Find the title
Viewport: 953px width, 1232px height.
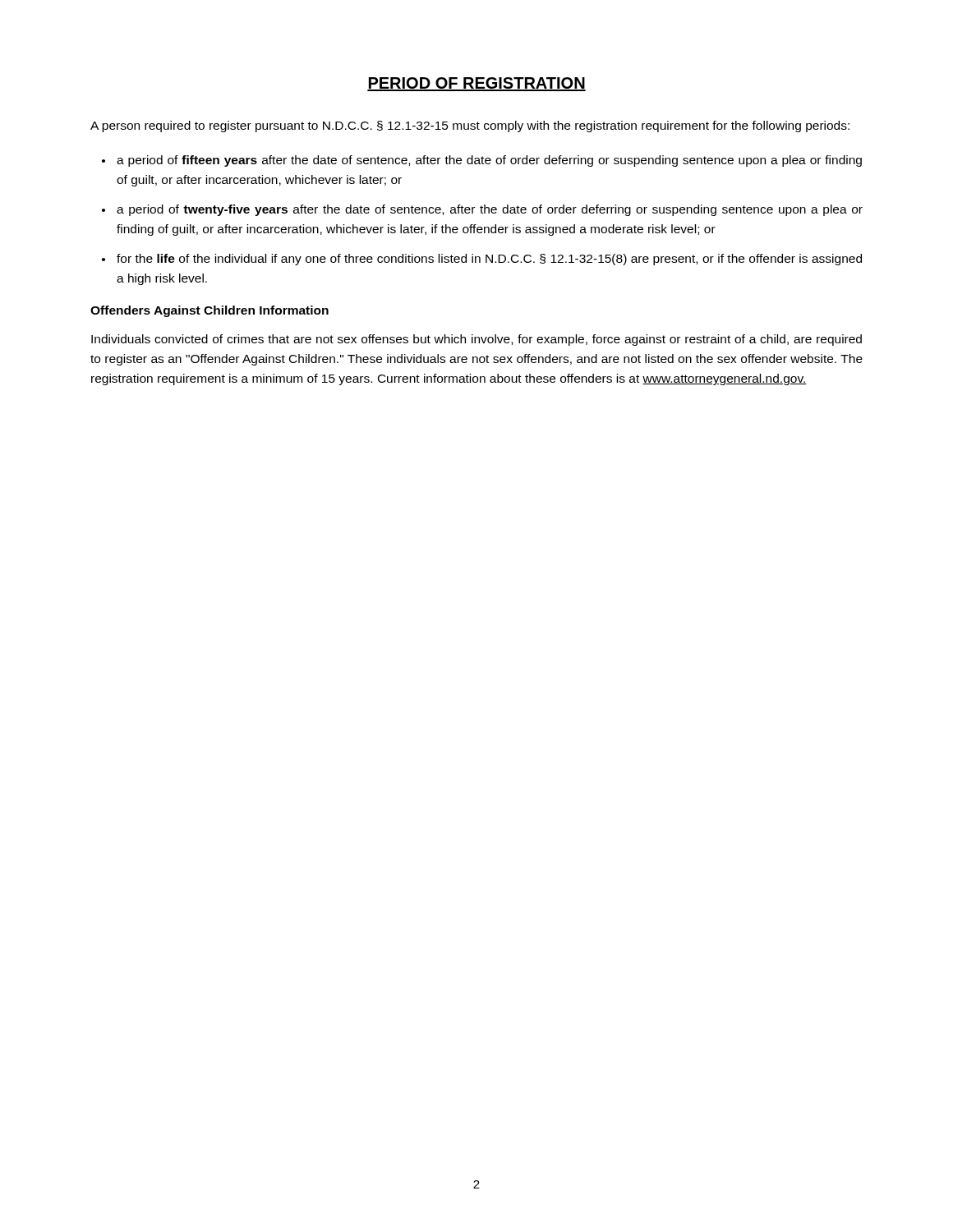click(476, 83)
